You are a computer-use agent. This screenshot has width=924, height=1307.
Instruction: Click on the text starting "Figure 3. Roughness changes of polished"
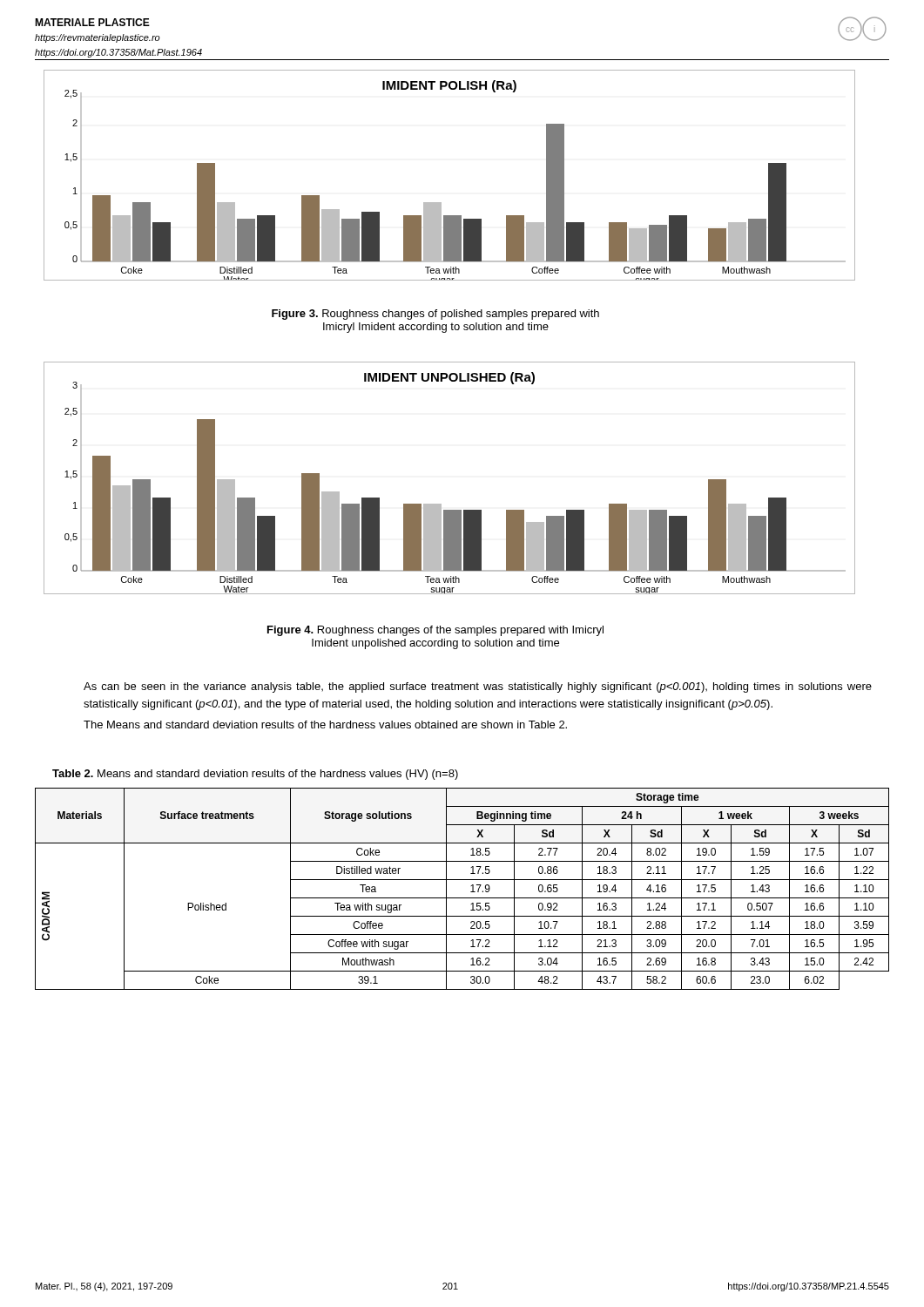pyautogui.click(x=435, y=320)
